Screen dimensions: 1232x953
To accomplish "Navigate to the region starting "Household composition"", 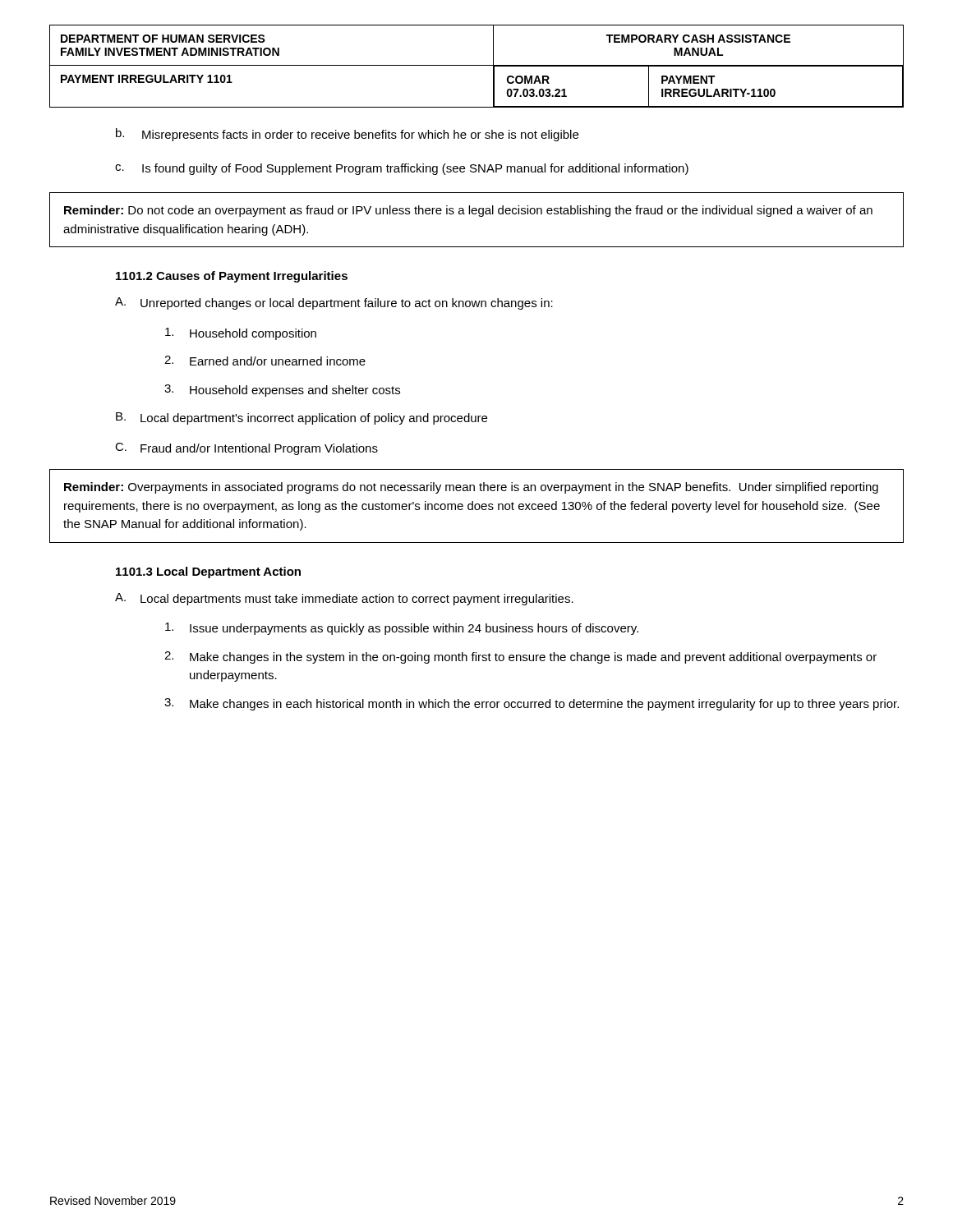I will click(x=241, y=334).
